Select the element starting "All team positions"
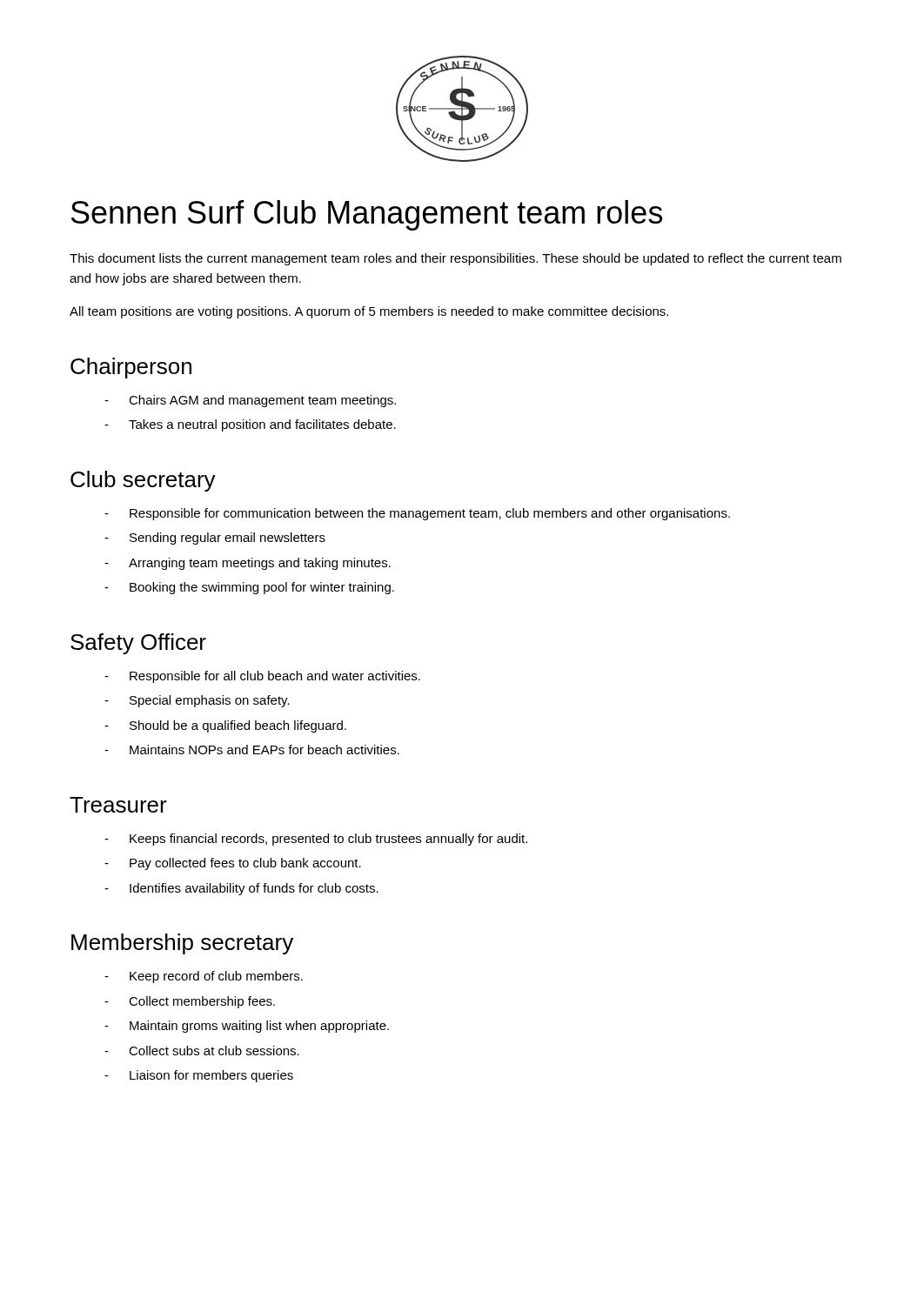This screenshot has width=924, height=1305. (x=370, y=311)
